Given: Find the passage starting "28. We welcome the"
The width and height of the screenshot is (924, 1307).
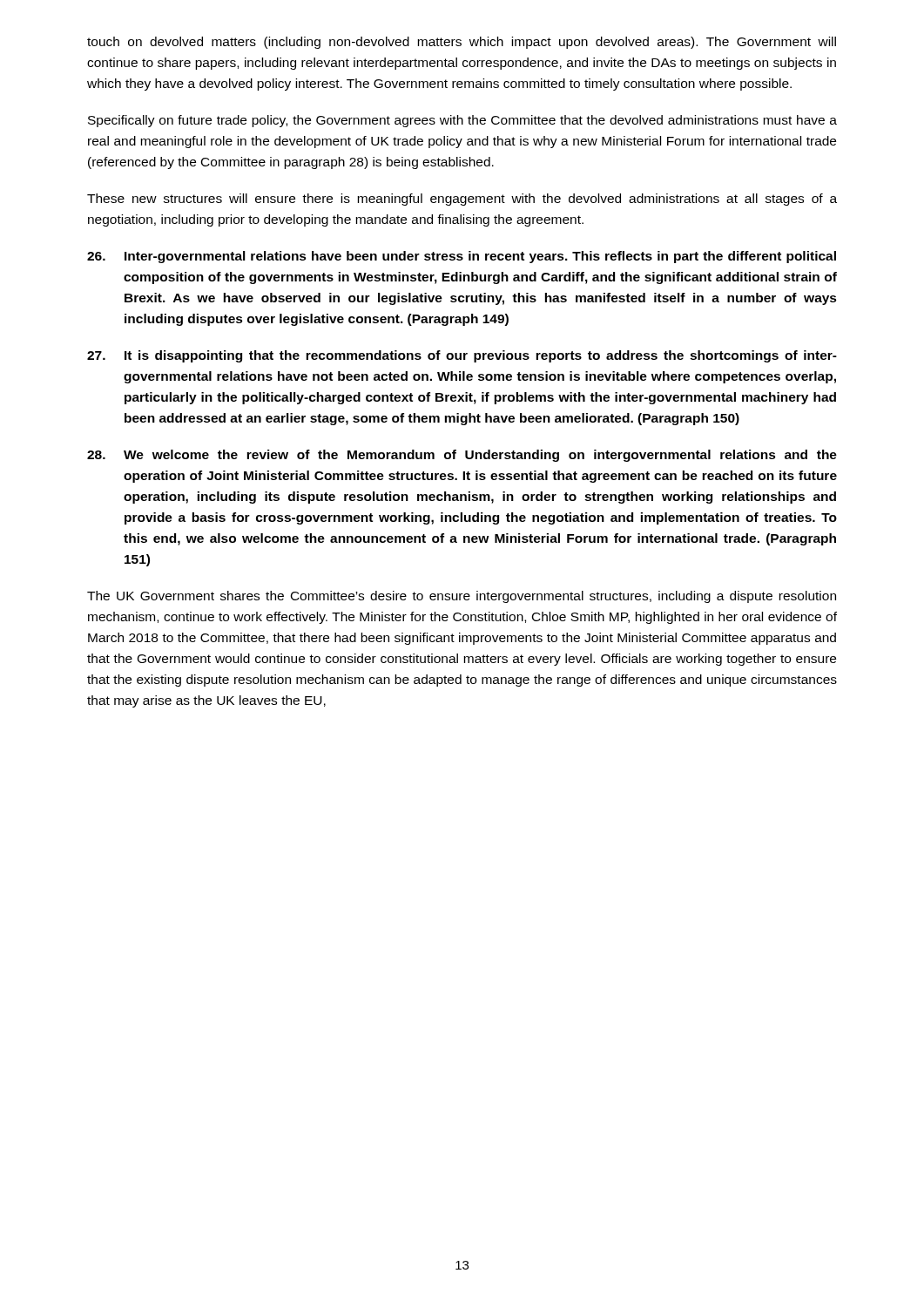Looking at the screenshot, I should coord(462,507).
